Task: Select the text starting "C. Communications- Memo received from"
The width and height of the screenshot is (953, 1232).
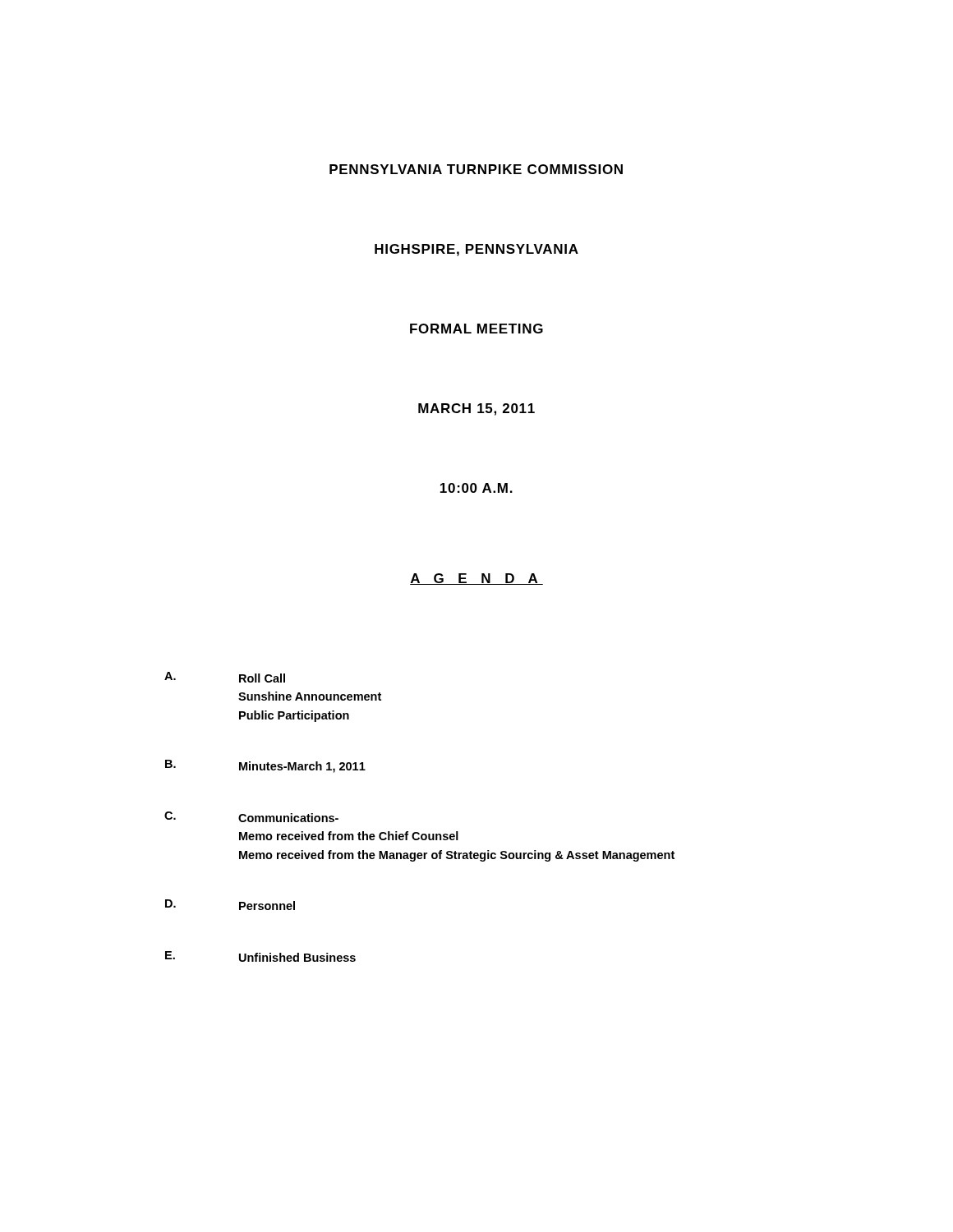Action: (x=420, y=837)
